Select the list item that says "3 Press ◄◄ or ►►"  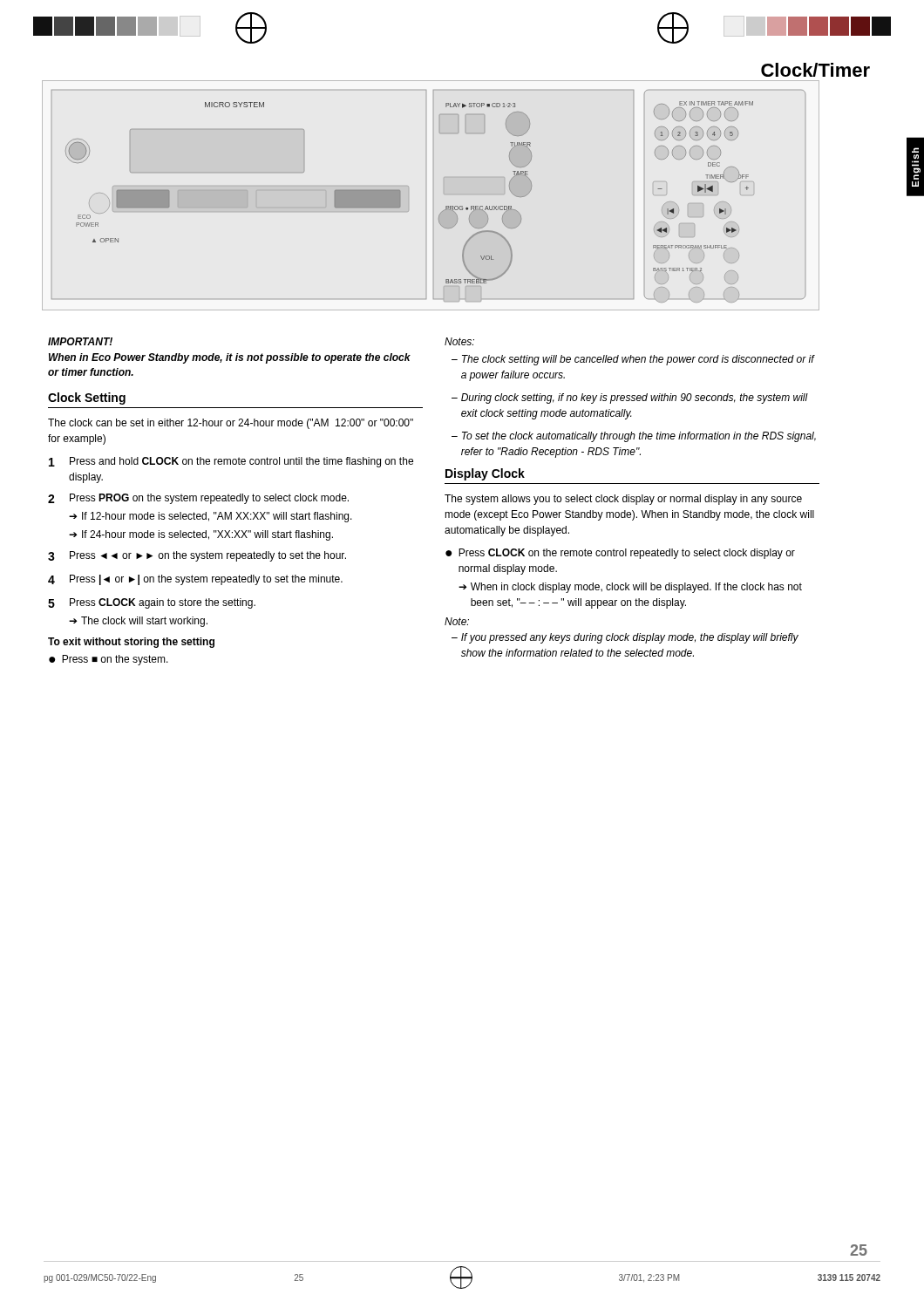235,556
